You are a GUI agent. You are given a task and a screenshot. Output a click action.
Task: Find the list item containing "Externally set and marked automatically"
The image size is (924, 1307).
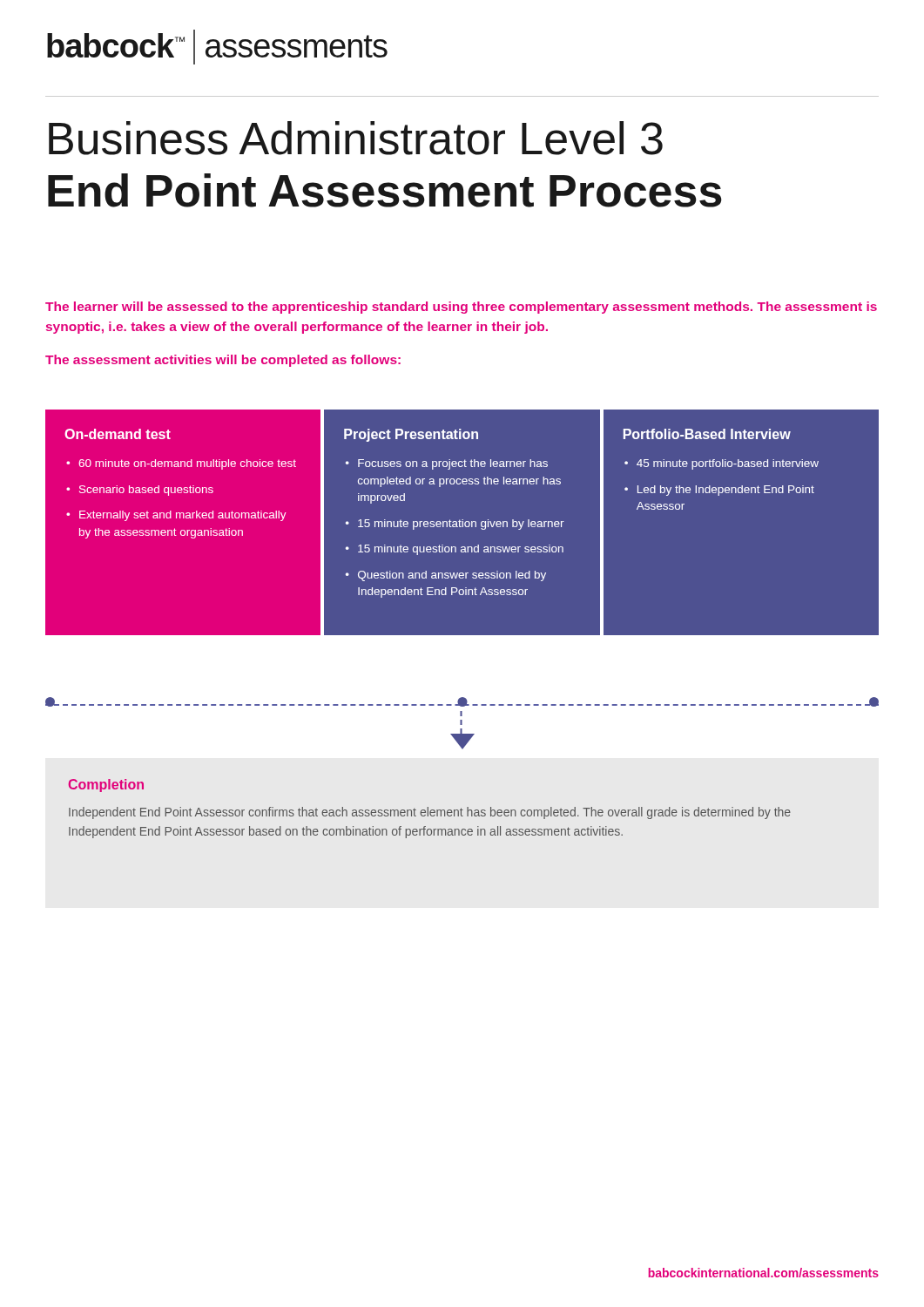pyautogui.click(x=182, y=523)
